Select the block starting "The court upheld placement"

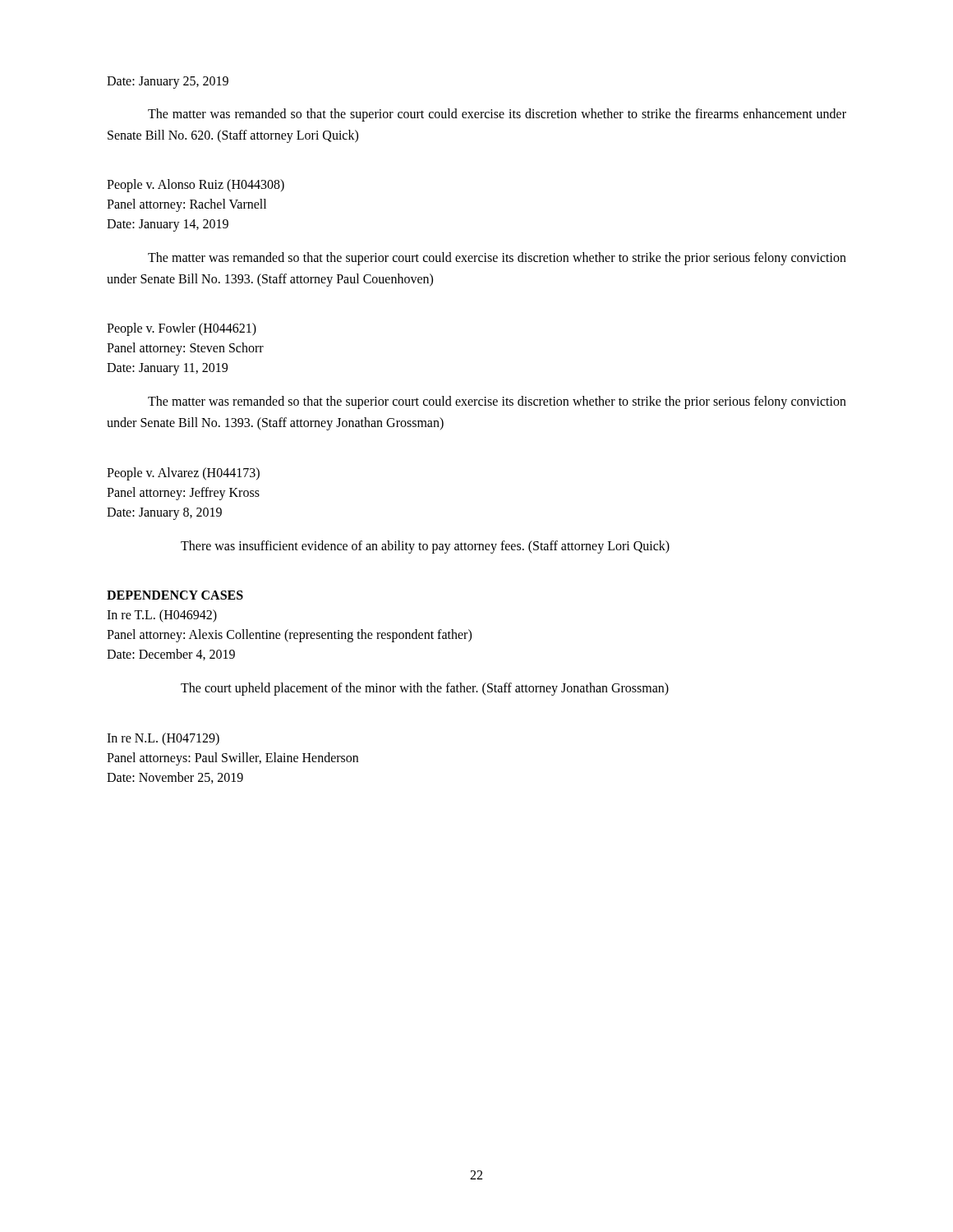(x=425, y=688)
